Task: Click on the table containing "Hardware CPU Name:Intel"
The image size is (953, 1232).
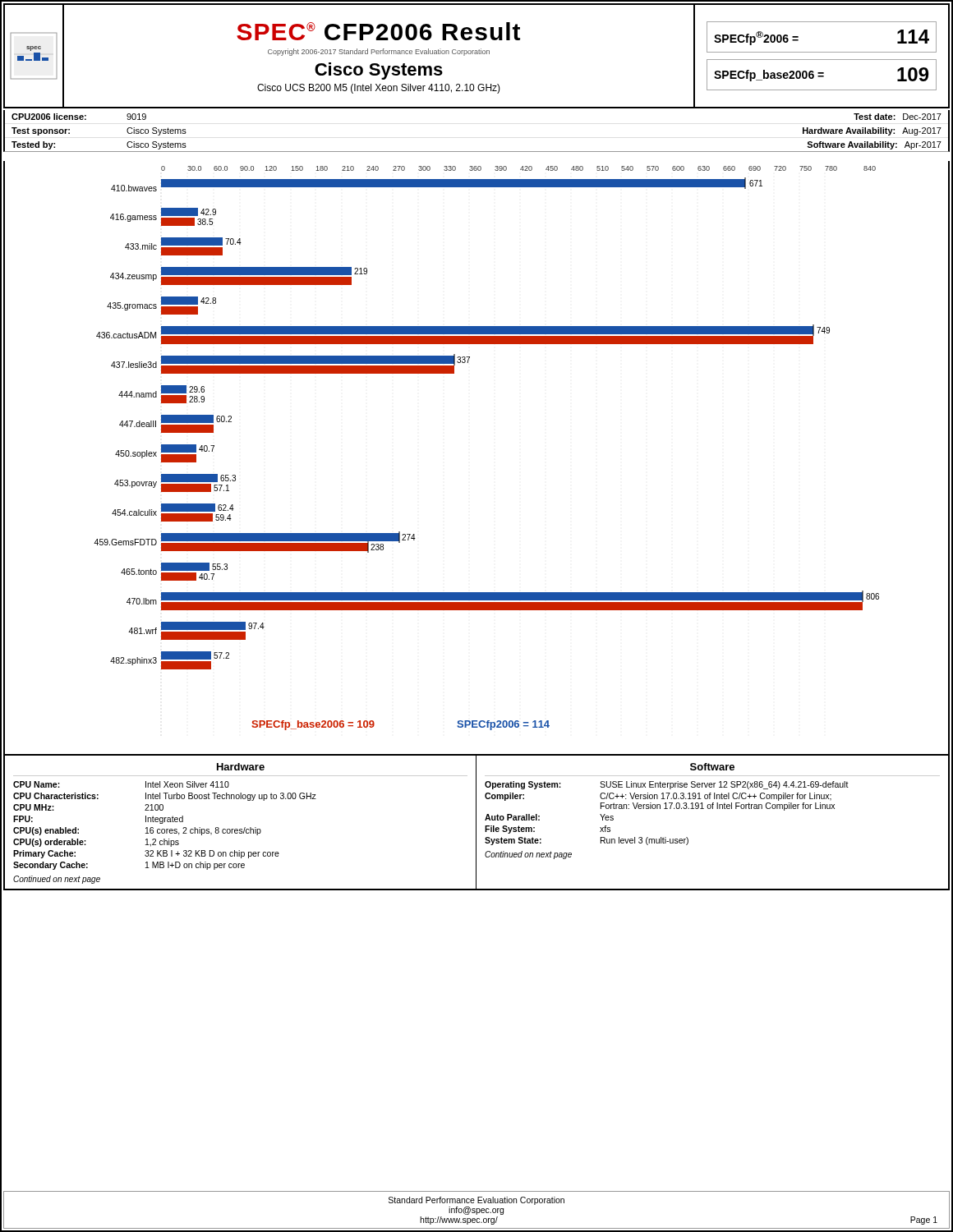Action: pyautogui.click(x=476, y=822)
